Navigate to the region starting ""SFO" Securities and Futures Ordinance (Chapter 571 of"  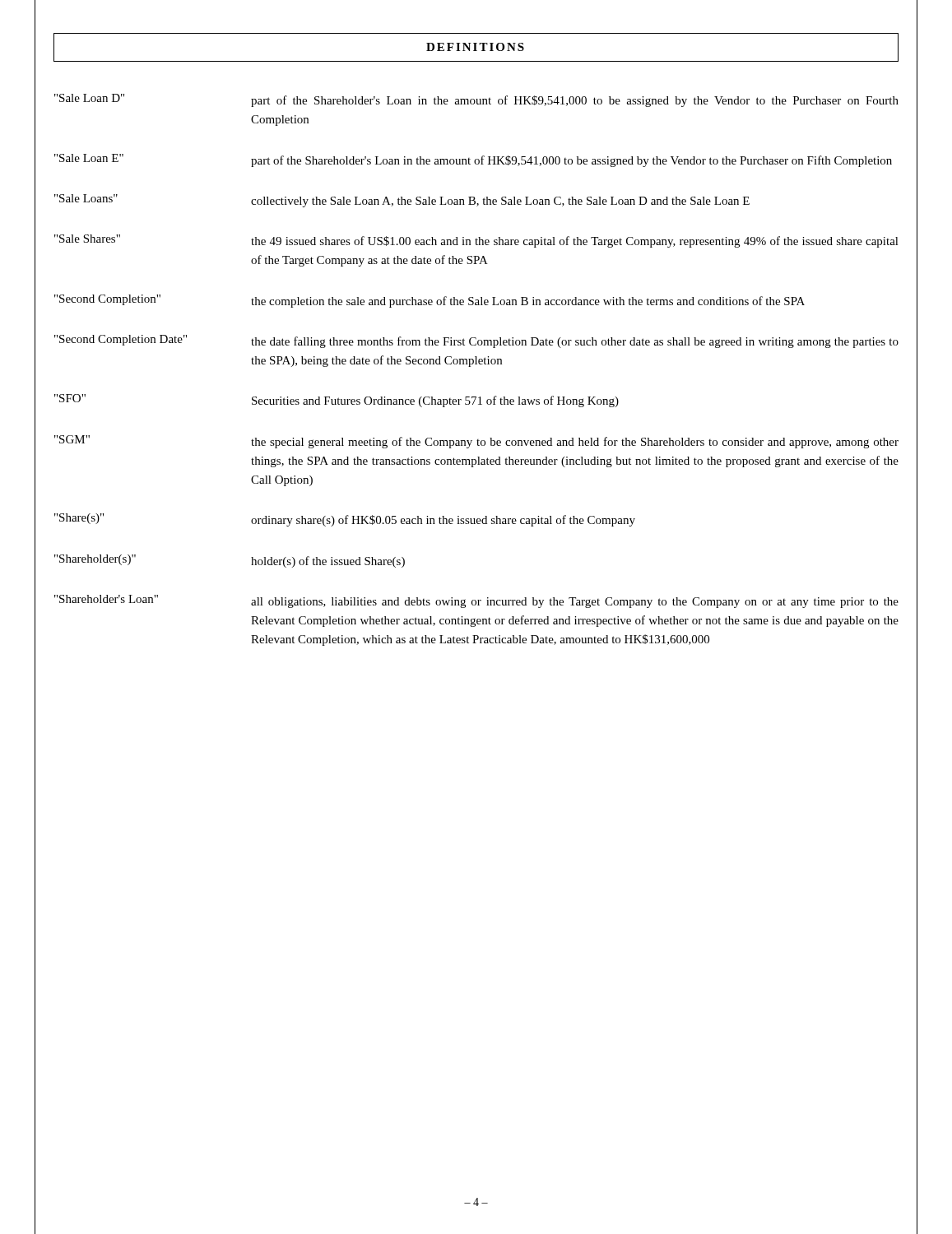coord(476,401)
